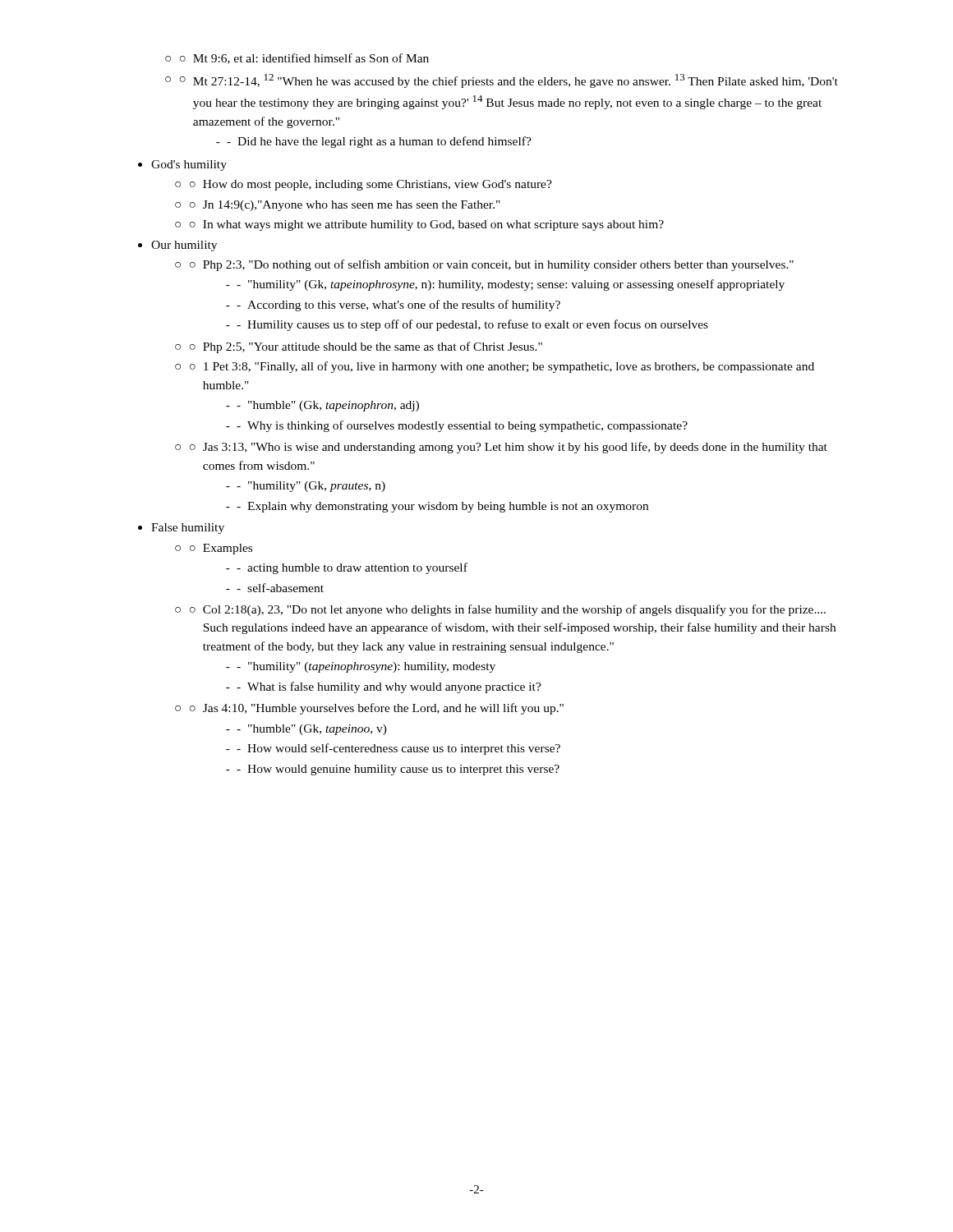The height and width of the screenshot is (1232, 953).
Task: Find the block on this page that starts "○Mt 9:6, et al:"
Action: [x=509, y=101]
